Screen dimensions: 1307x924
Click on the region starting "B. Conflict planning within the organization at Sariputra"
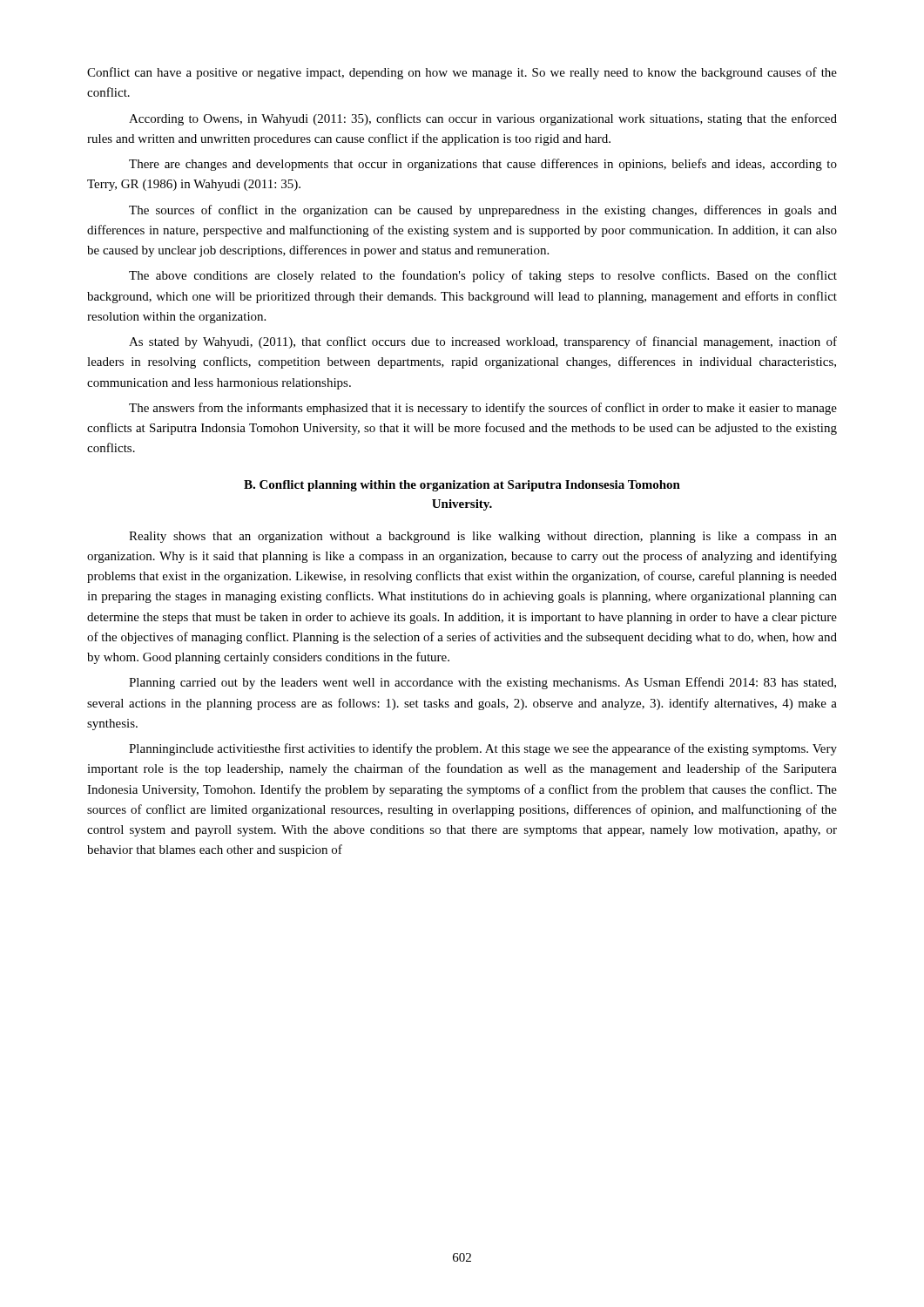[x=462, y=494]
